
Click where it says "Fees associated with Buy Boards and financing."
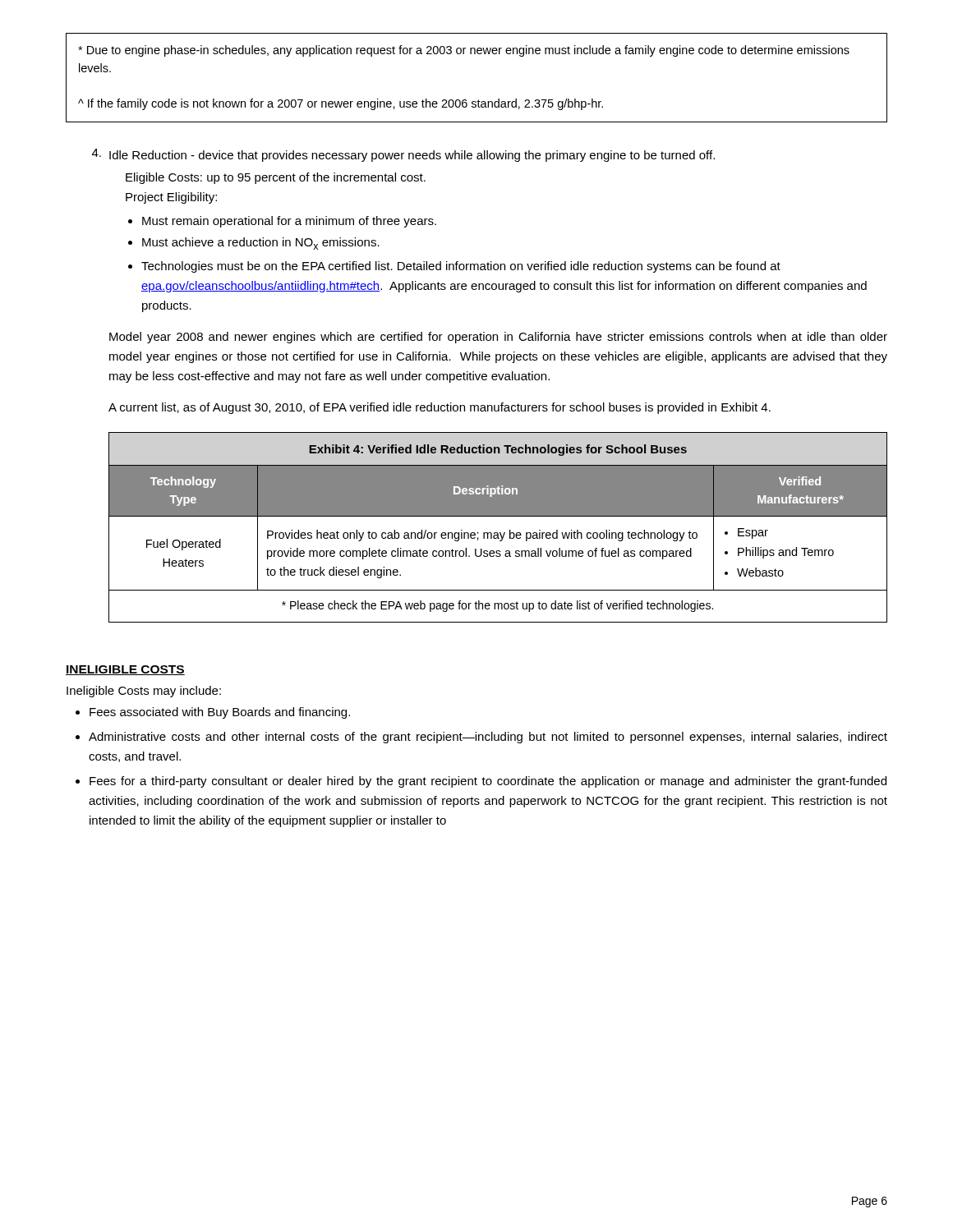[x=220, y=712]
